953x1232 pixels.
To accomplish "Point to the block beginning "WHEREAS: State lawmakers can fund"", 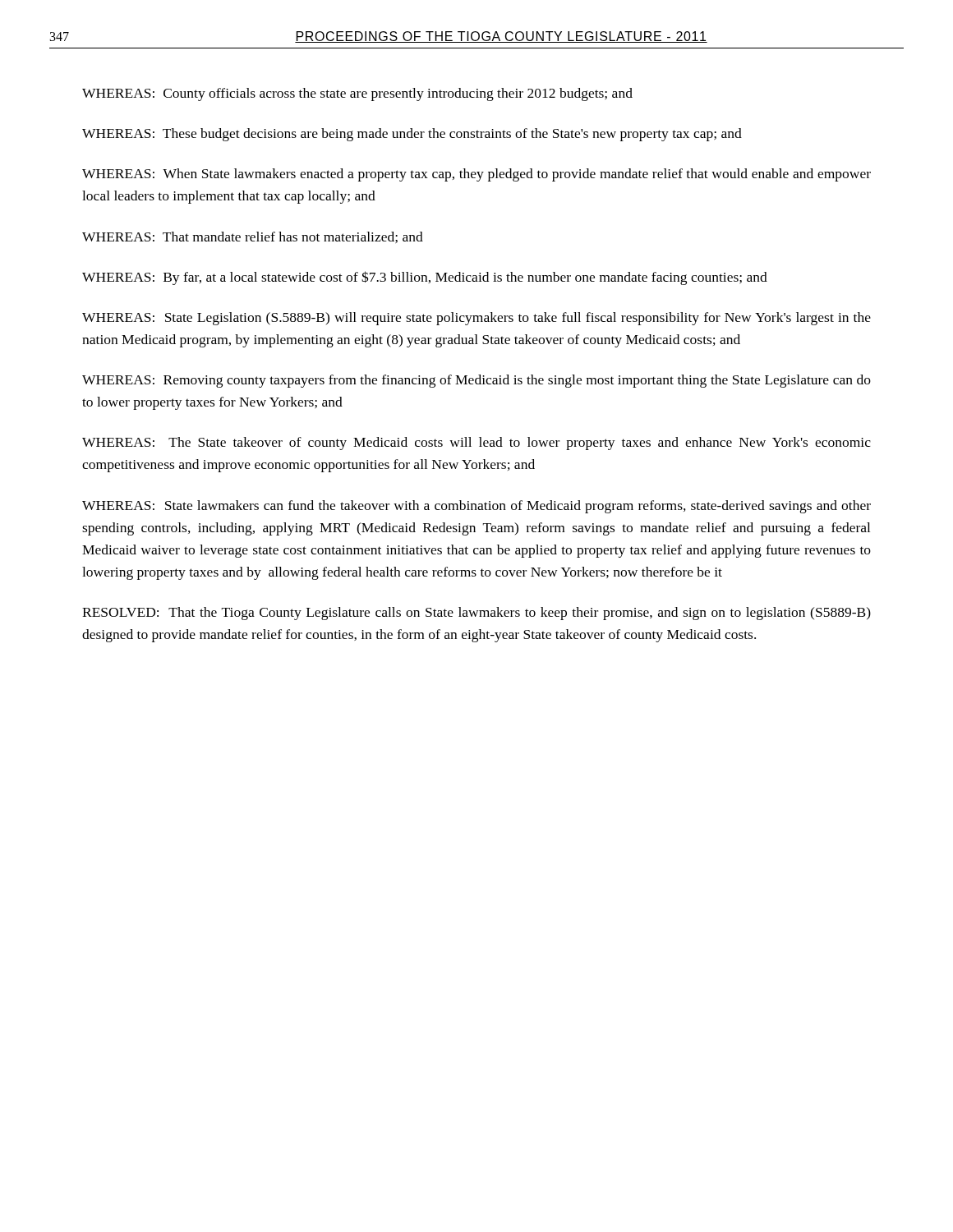I will coord(476,538).
